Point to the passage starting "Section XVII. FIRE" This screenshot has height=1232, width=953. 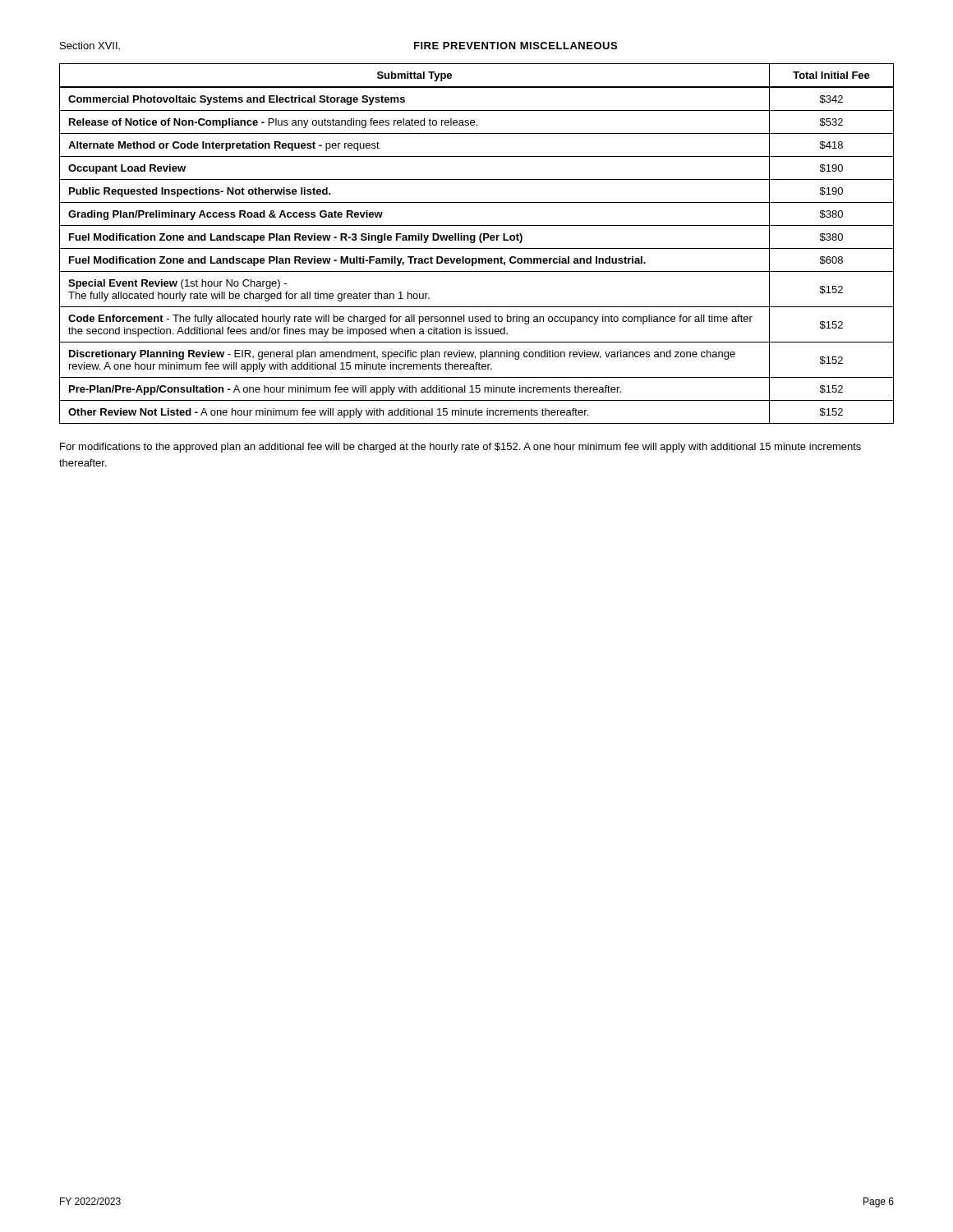(476, 46)
